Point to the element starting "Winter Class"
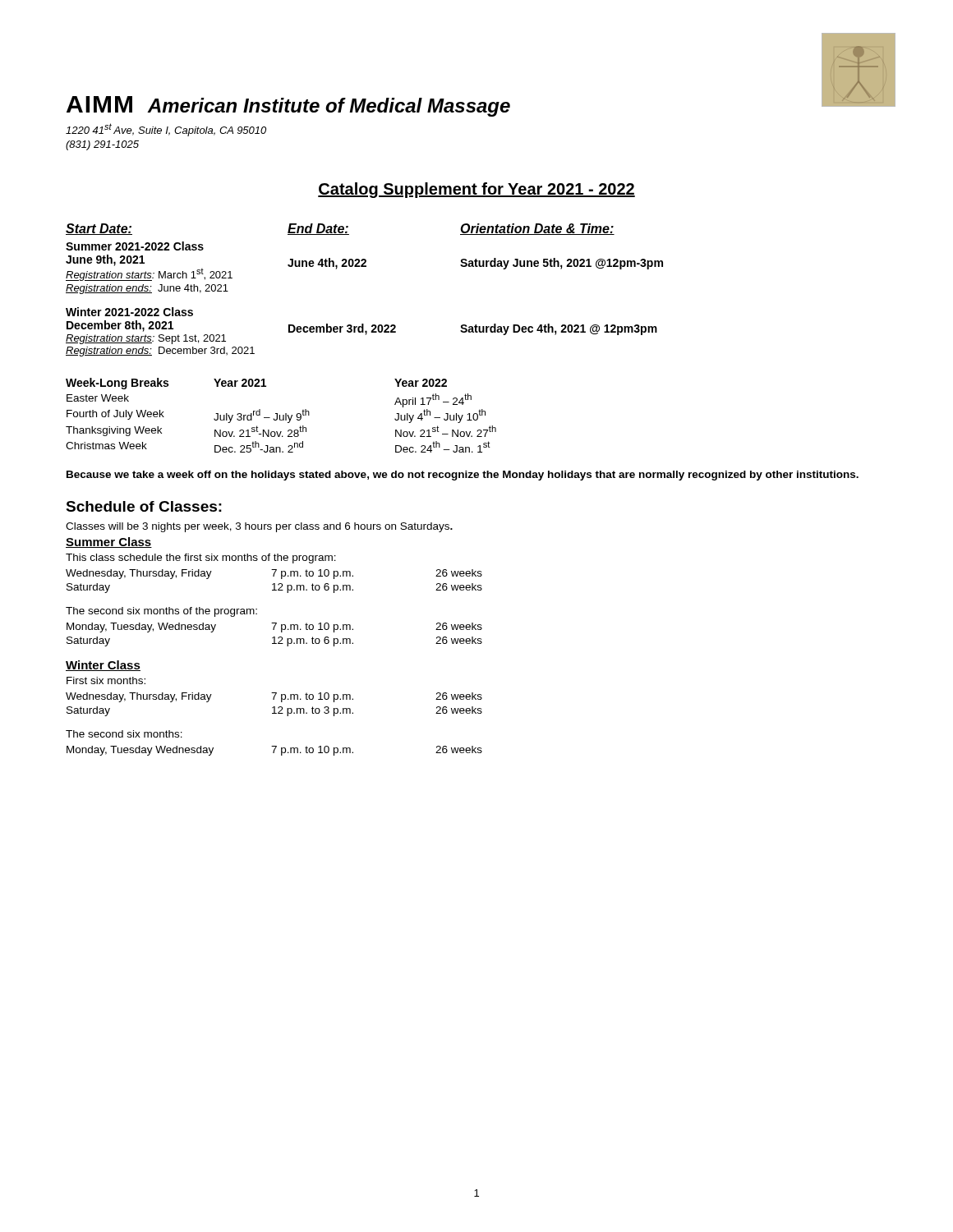953x1232 pixels. tap(103, 665)
